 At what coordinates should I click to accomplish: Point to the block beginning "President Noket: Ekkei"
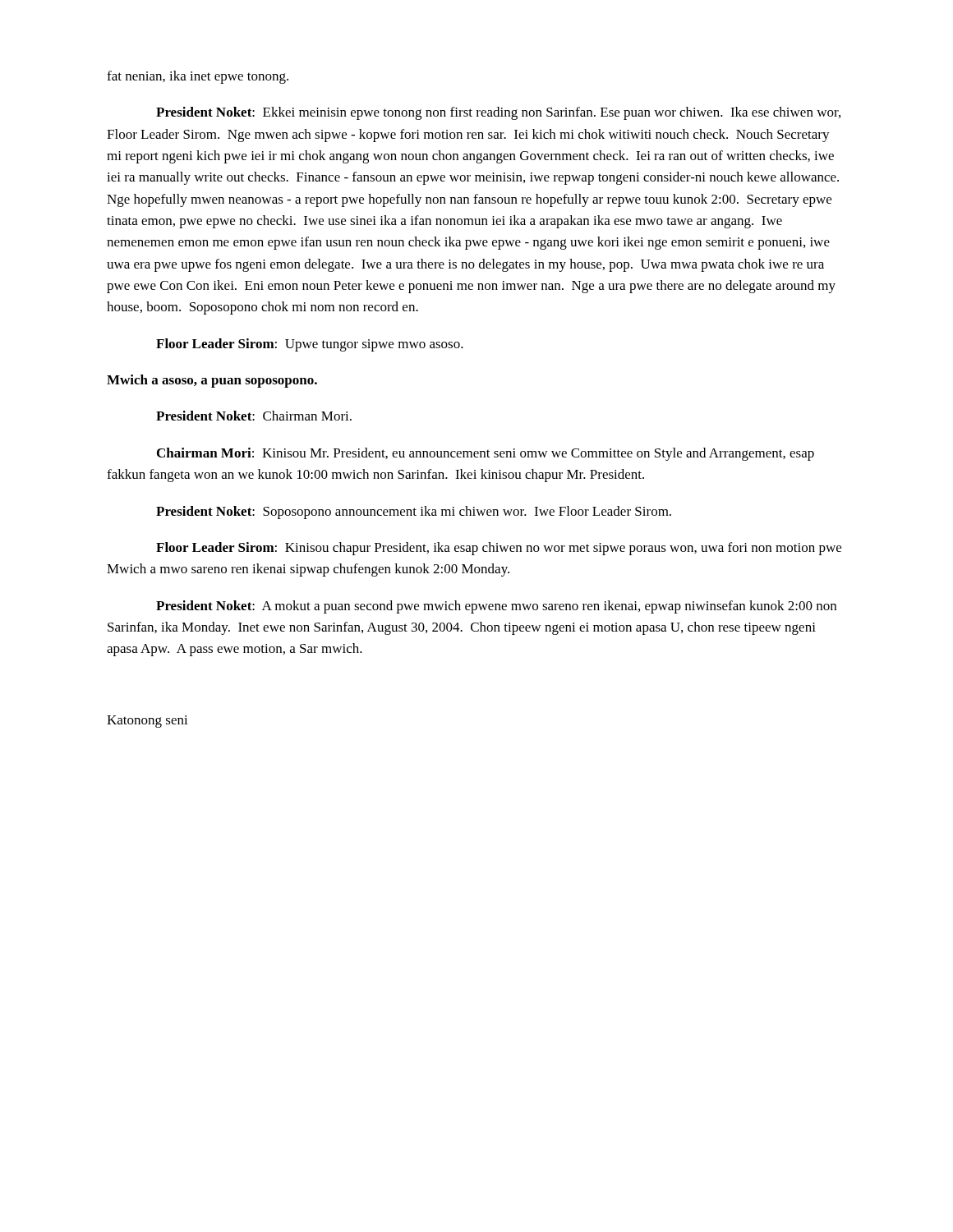tap(476, 210)
